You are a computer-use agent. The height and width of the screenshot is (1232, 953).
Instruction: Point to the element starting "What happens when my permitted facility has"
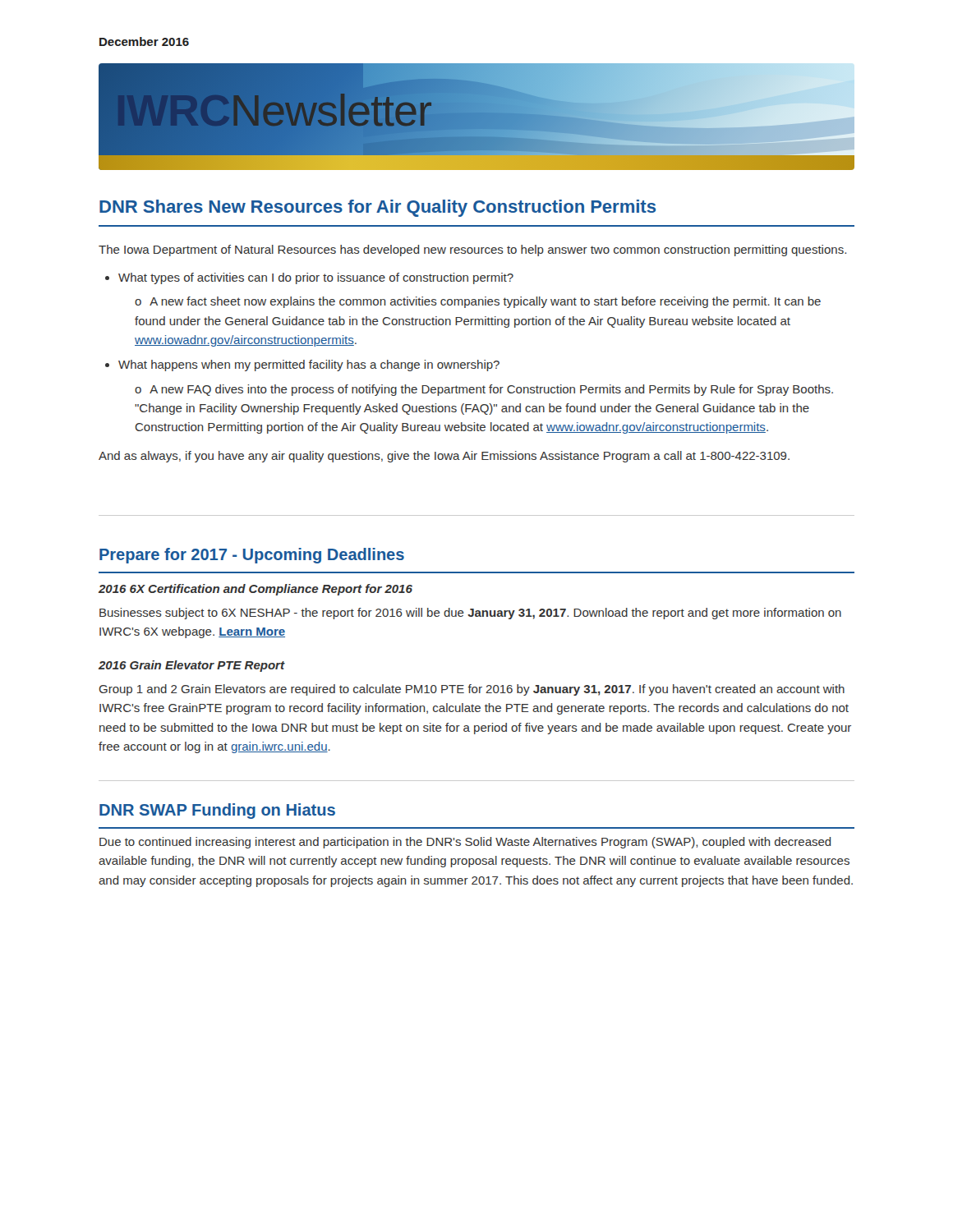[486, 397]
